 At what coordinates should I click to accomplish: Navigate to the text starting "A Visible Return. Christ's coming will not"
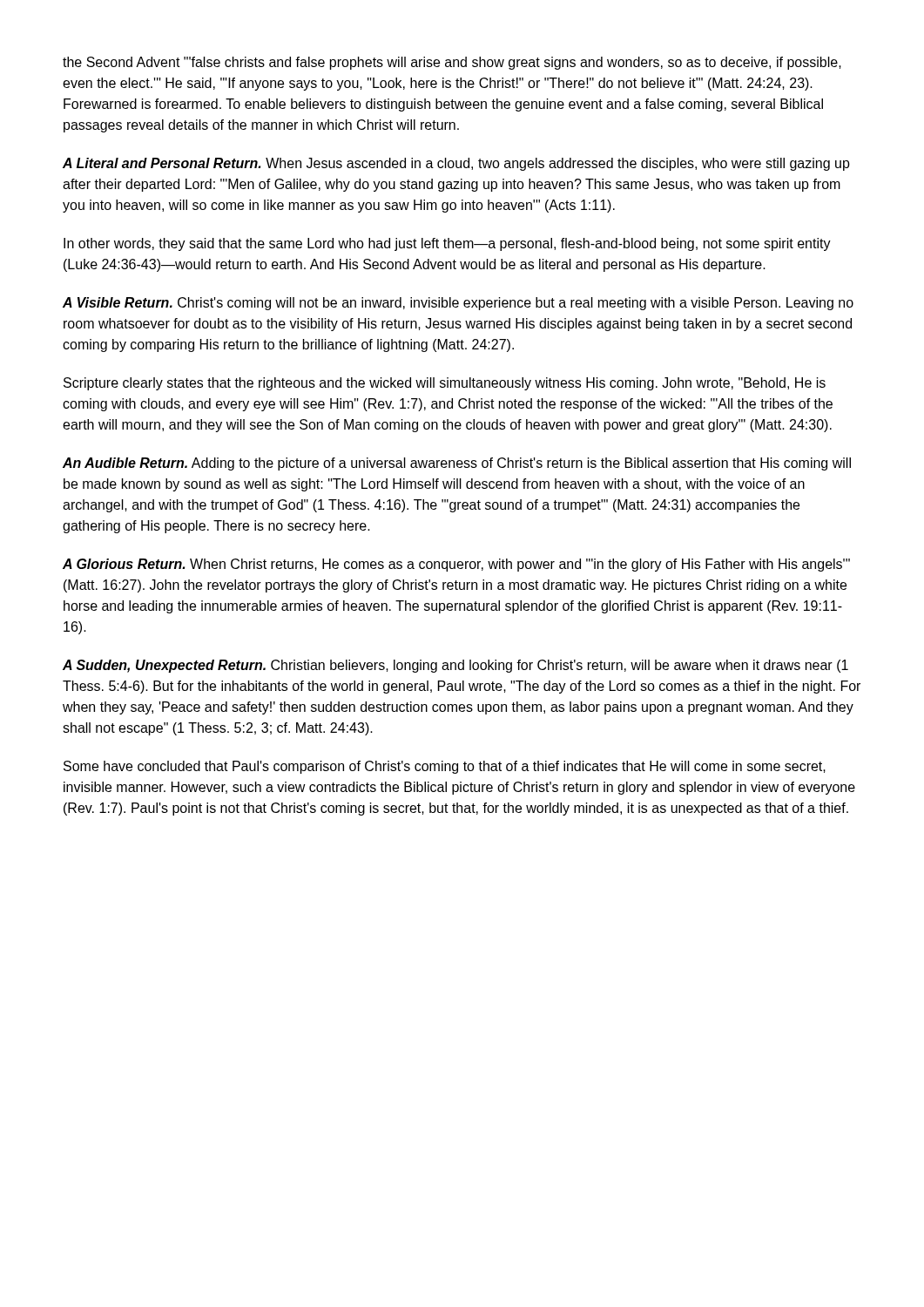[458, 324]
